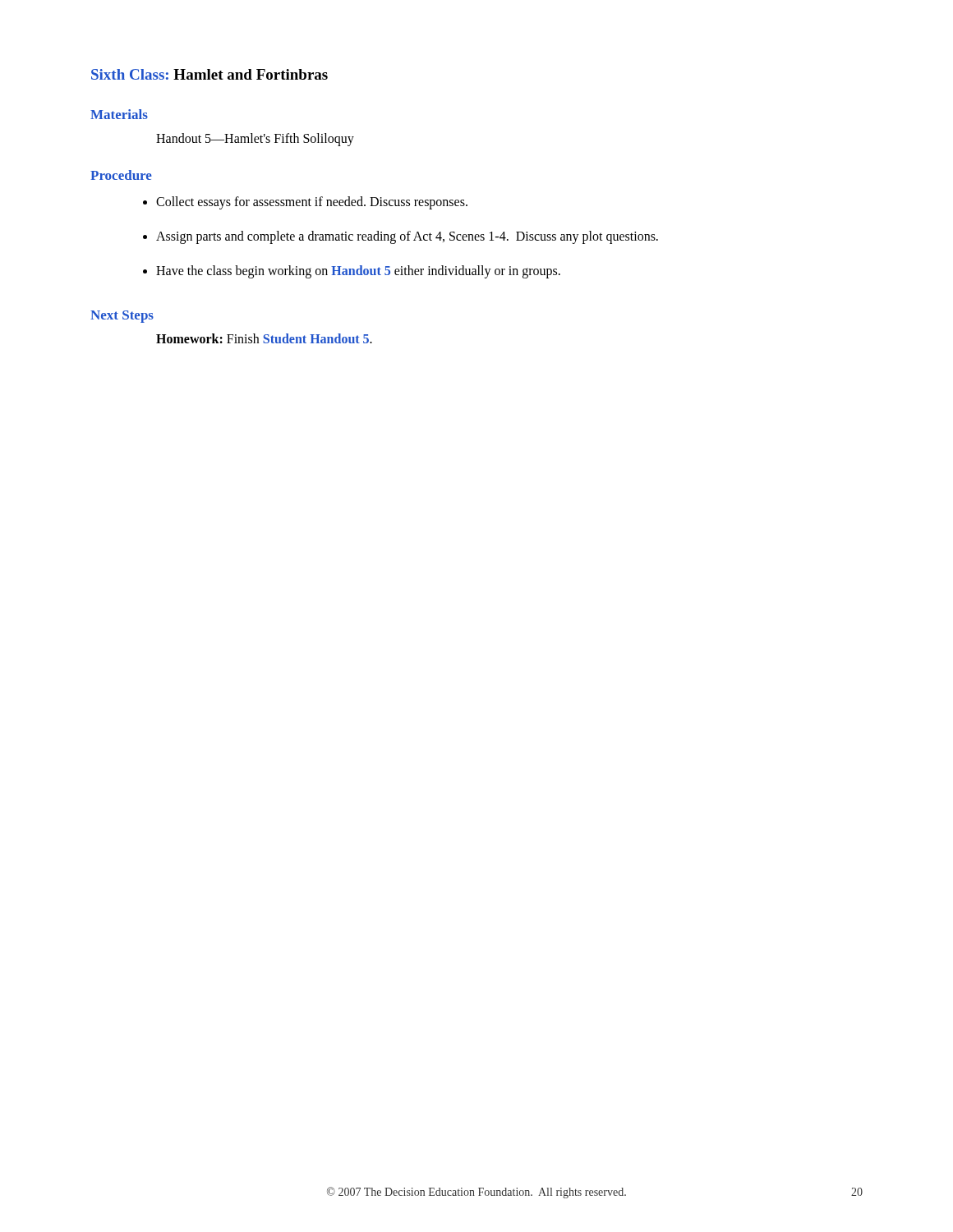Navigate to the text block starting "Handout 5—Hamlet's Fifth Soliloquy"

click(255, 138)
